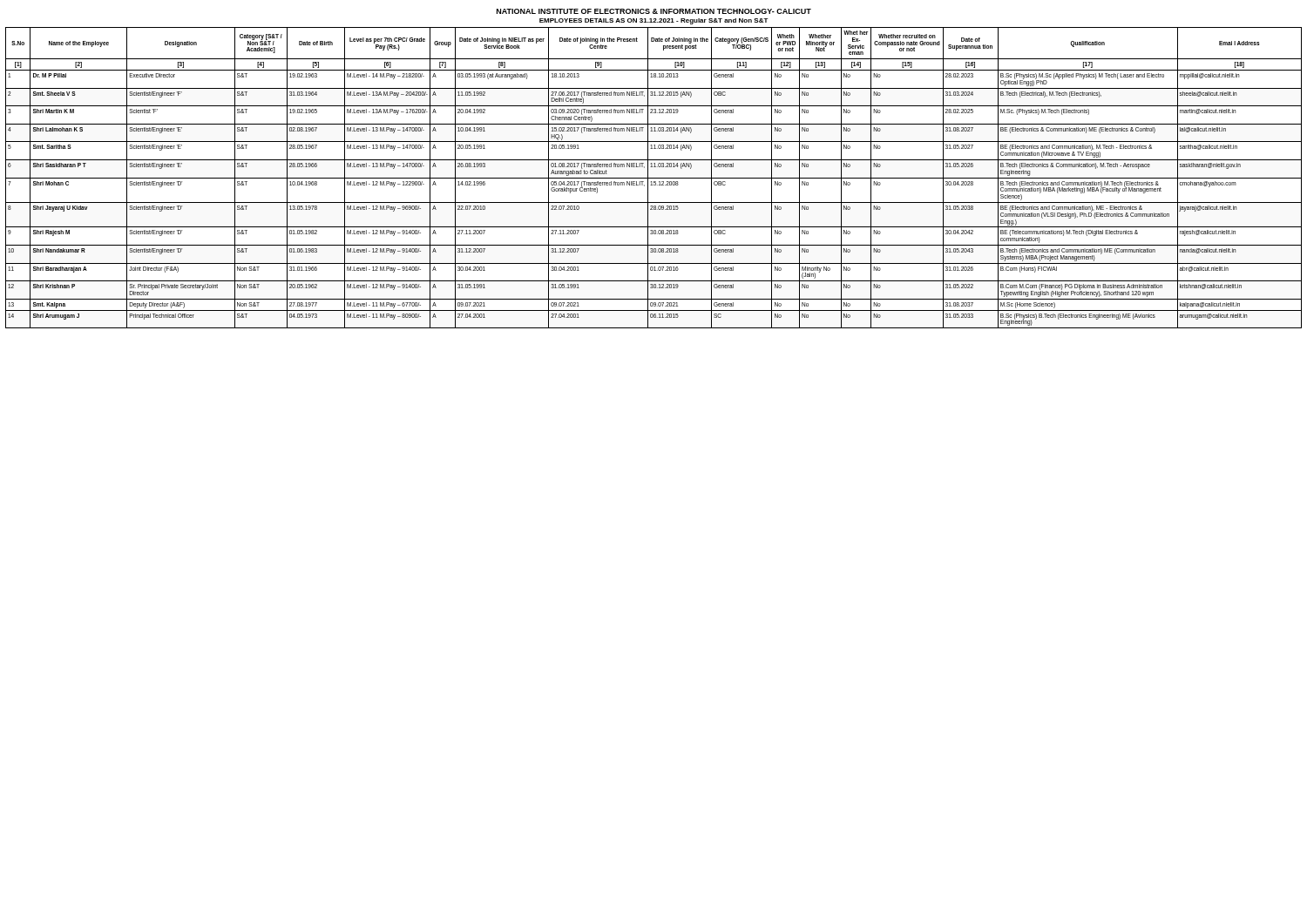
Task: Click on the title containing "EMPLOYEES DETAILS AS ON 31.12.2021 -"
Action: [654, 20]
